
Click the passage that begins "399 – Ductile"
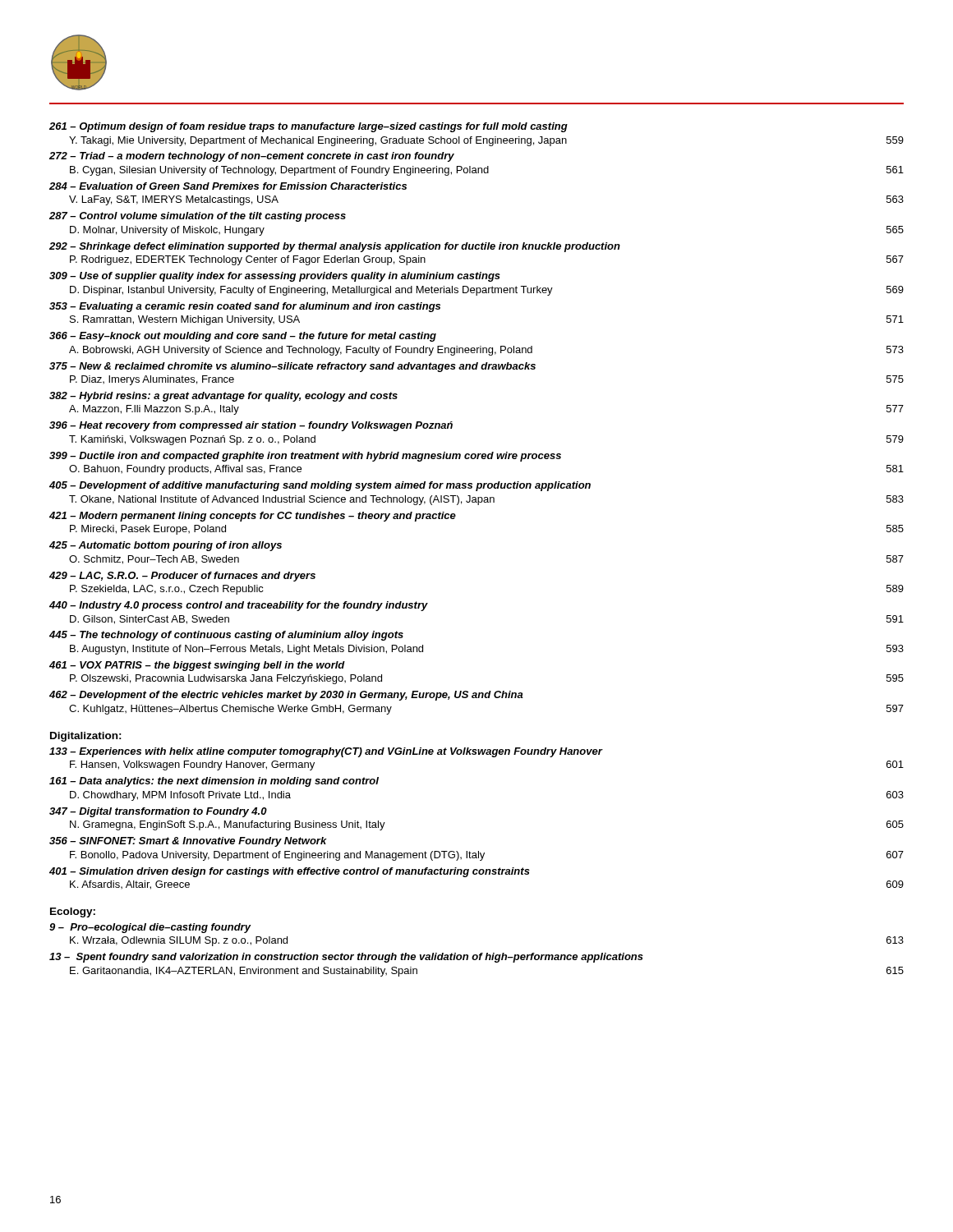click(476, 462)
